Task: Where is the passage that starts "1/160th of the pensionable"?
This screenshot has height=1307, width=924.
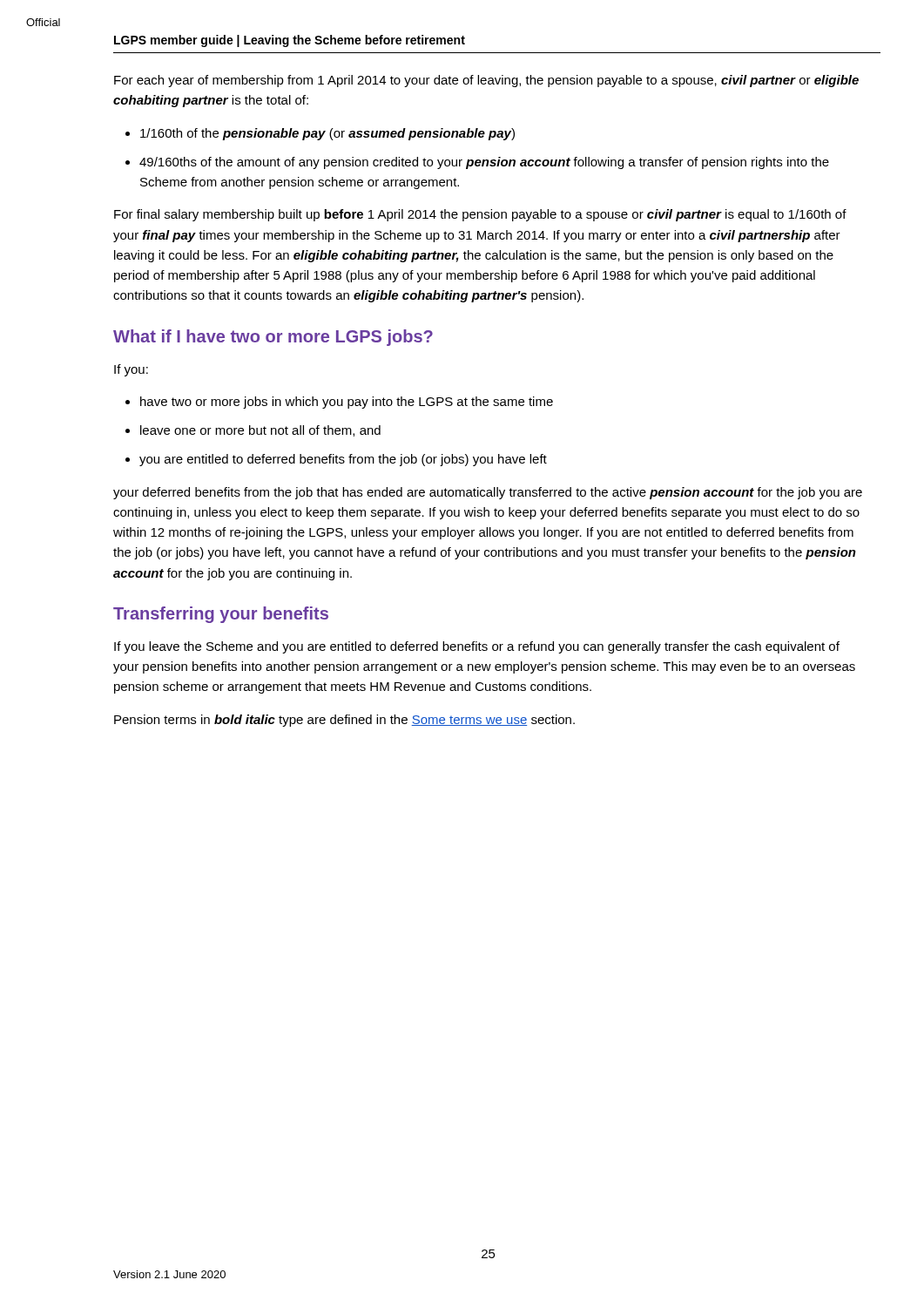Action: pyautogui.click(x=327, y=132)
